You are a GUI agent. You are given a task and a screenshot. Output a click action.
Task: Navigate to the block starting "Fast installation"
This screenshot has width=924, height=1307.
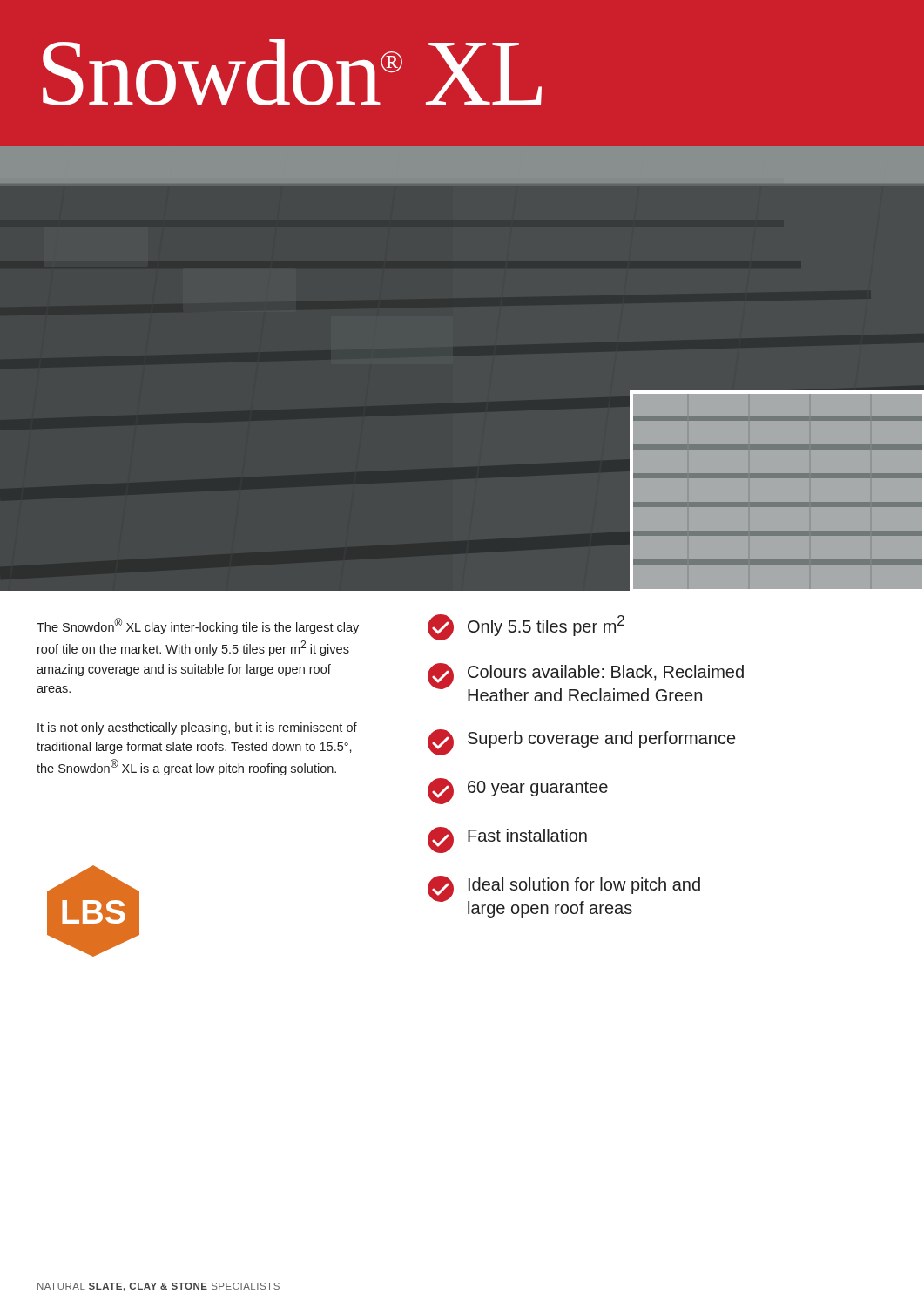pyautogui.click(x=507, y=839)
